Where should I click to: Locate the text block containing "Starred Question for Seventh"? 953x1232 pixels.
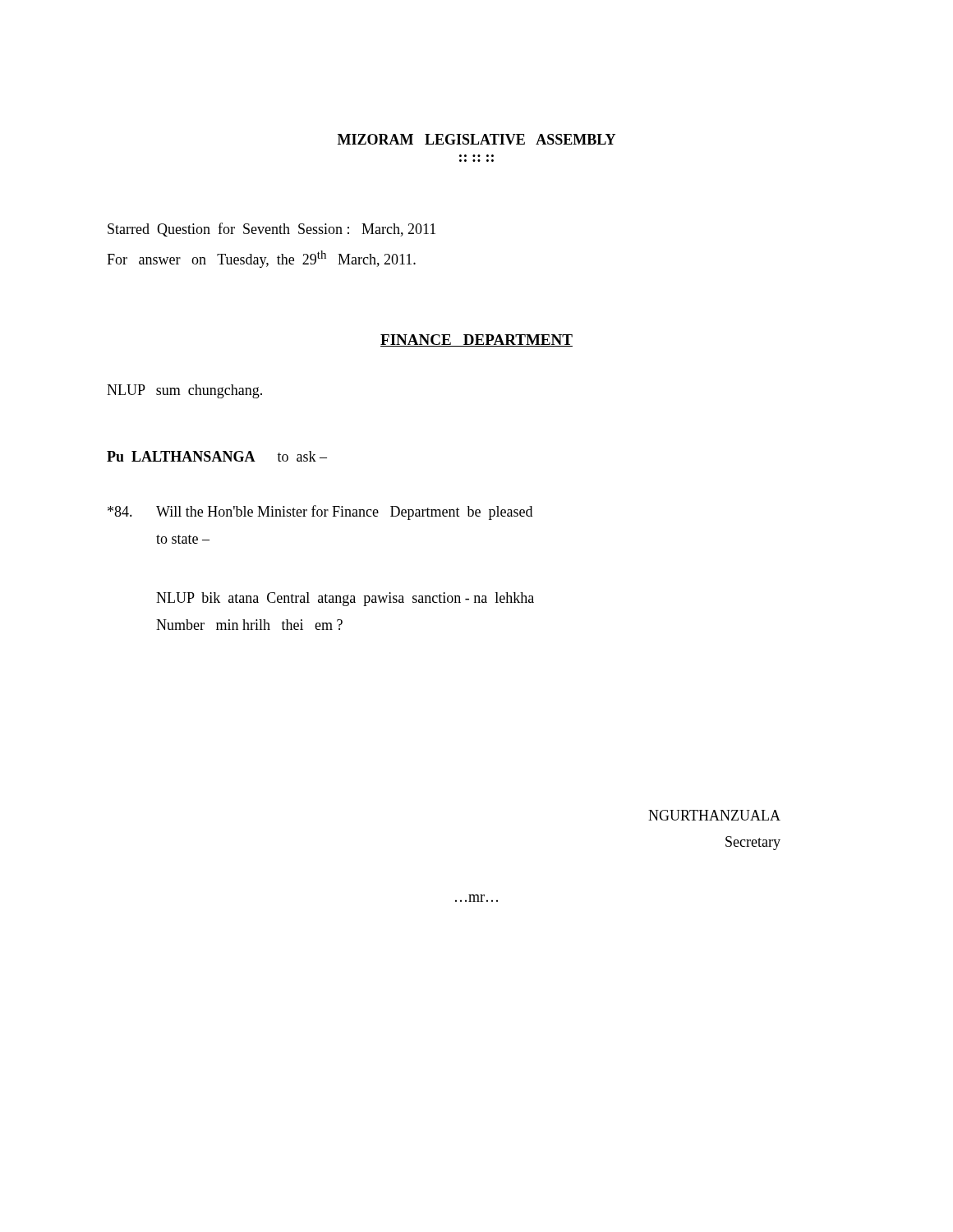click(272, 244)
